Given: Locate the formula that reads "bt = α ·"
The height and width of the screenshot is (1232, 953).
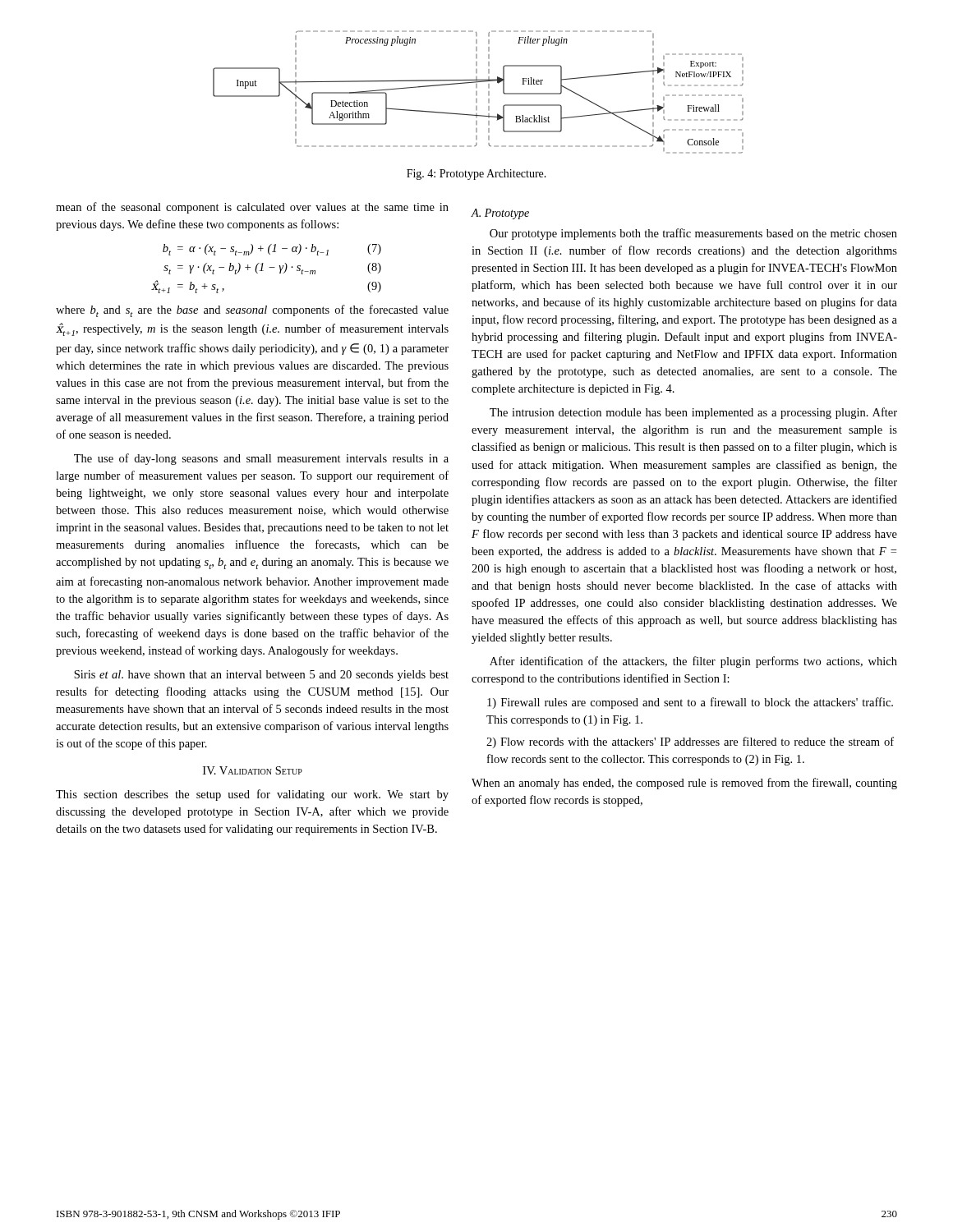Looking at the screenshot, I should pyautogui.click(x=252, y=268).
